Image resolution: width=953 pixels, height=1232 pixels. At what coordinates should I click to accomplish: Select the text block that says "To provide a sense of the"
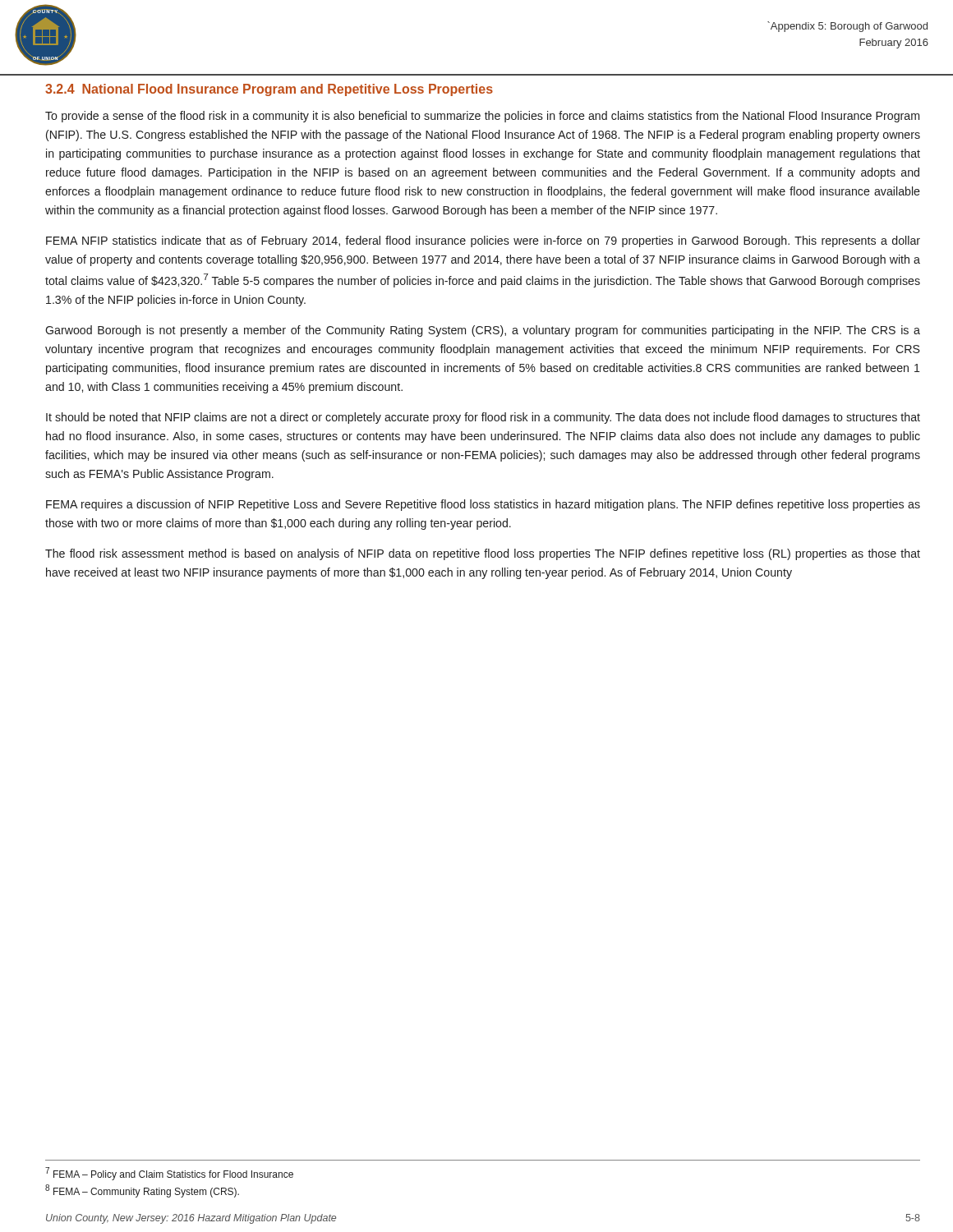pyautogui.click(x=483, y=163)
